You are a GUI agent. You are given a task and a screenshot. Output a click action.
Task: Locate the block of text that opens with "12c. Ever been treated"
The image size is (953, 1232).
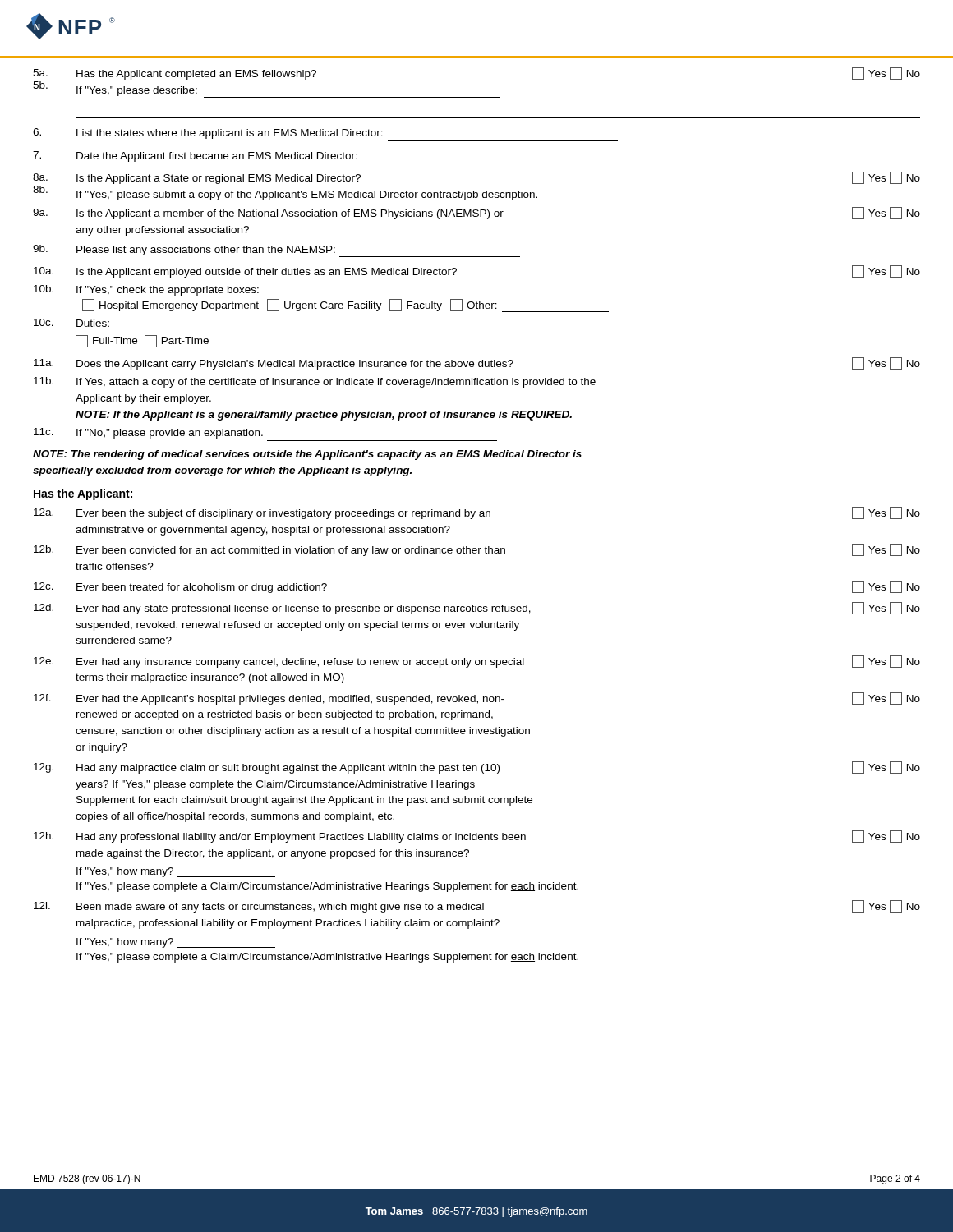coord(200,585)
